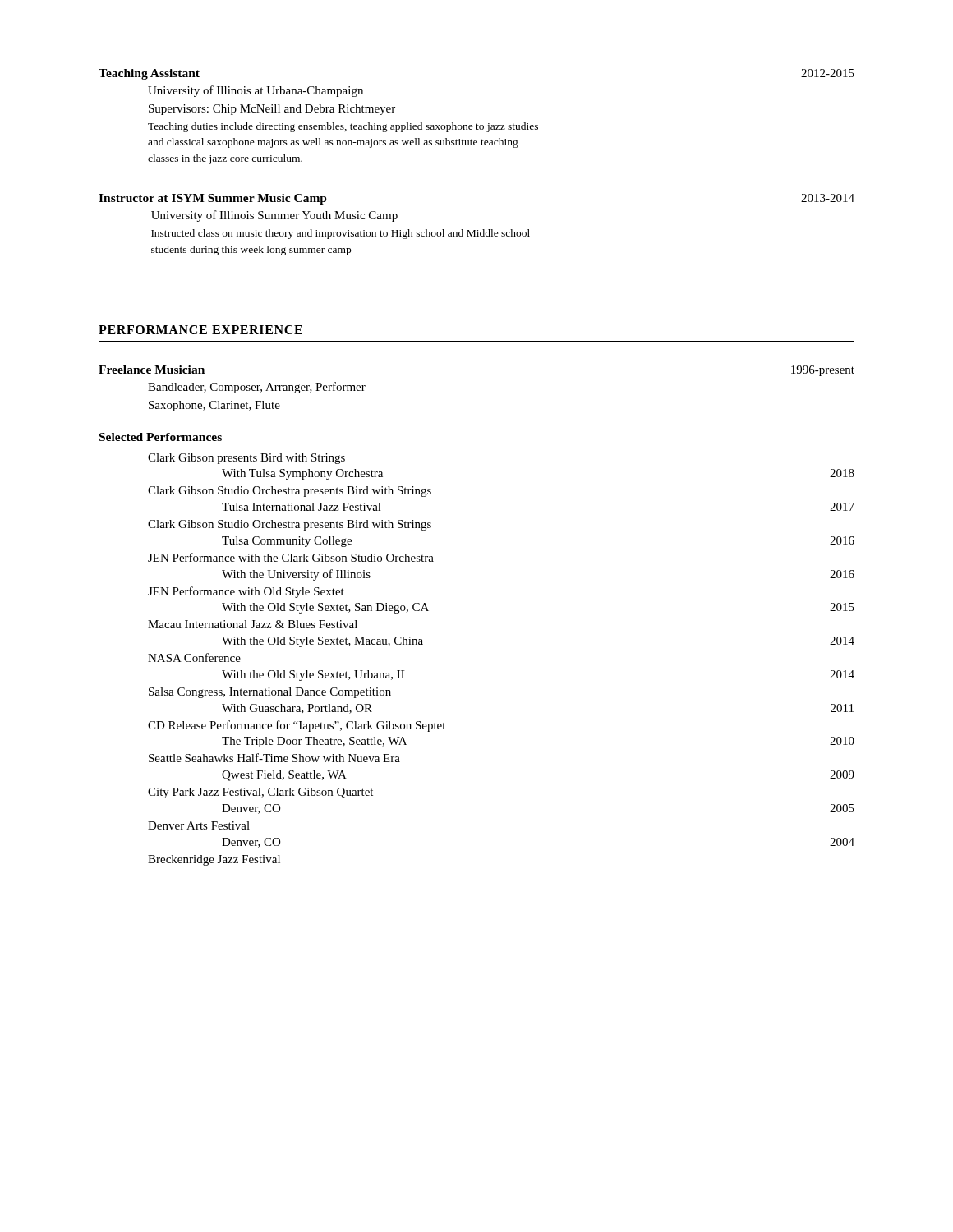Click on the text block with the text "Bandleader, Composer, Arranger, Performer"
This screenshot has width=953, height=1232.
pyautogui.click(x=257, y=388)
